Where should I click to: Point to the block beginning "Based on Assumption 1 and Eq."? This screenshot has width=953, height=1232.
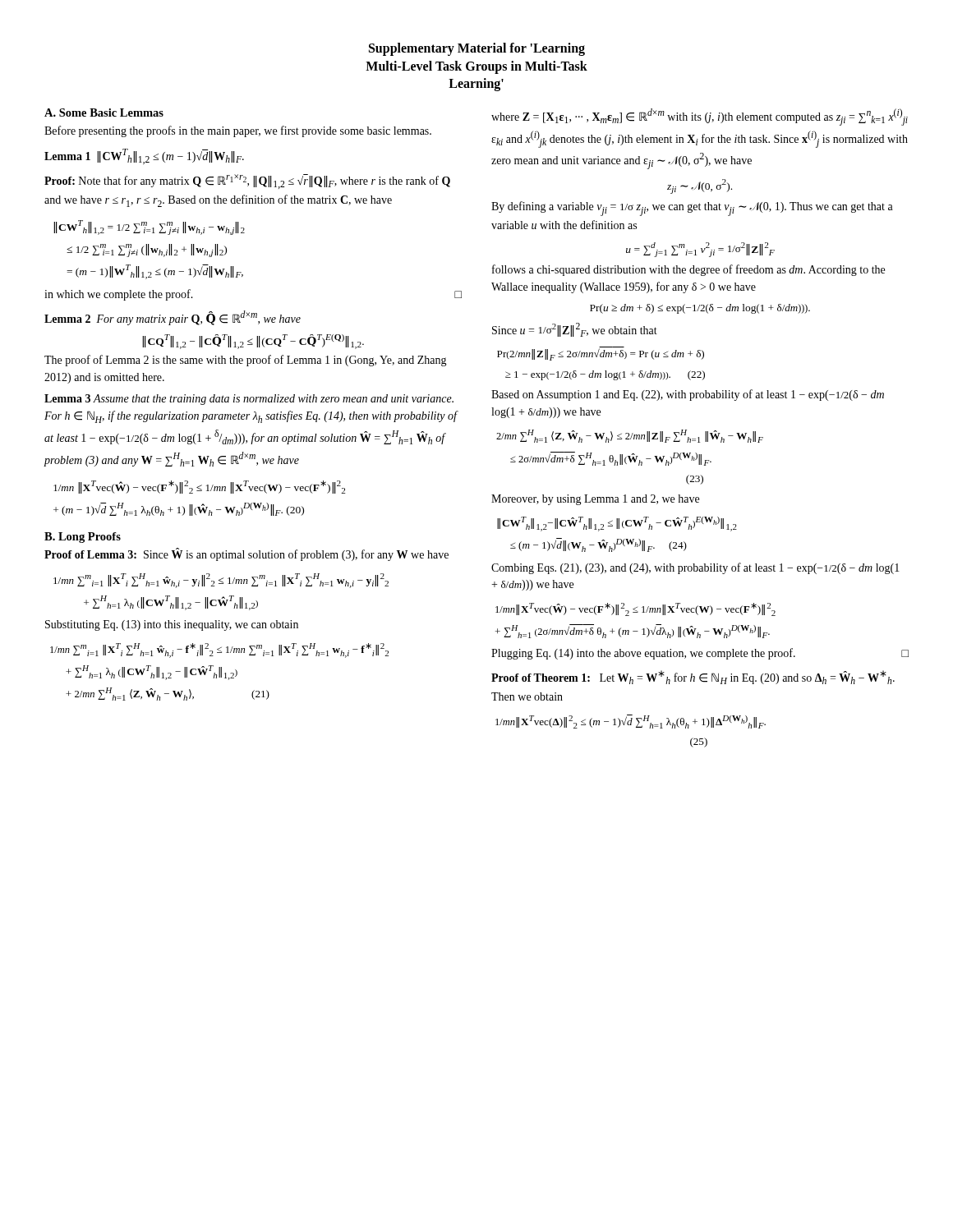[688, 403]
